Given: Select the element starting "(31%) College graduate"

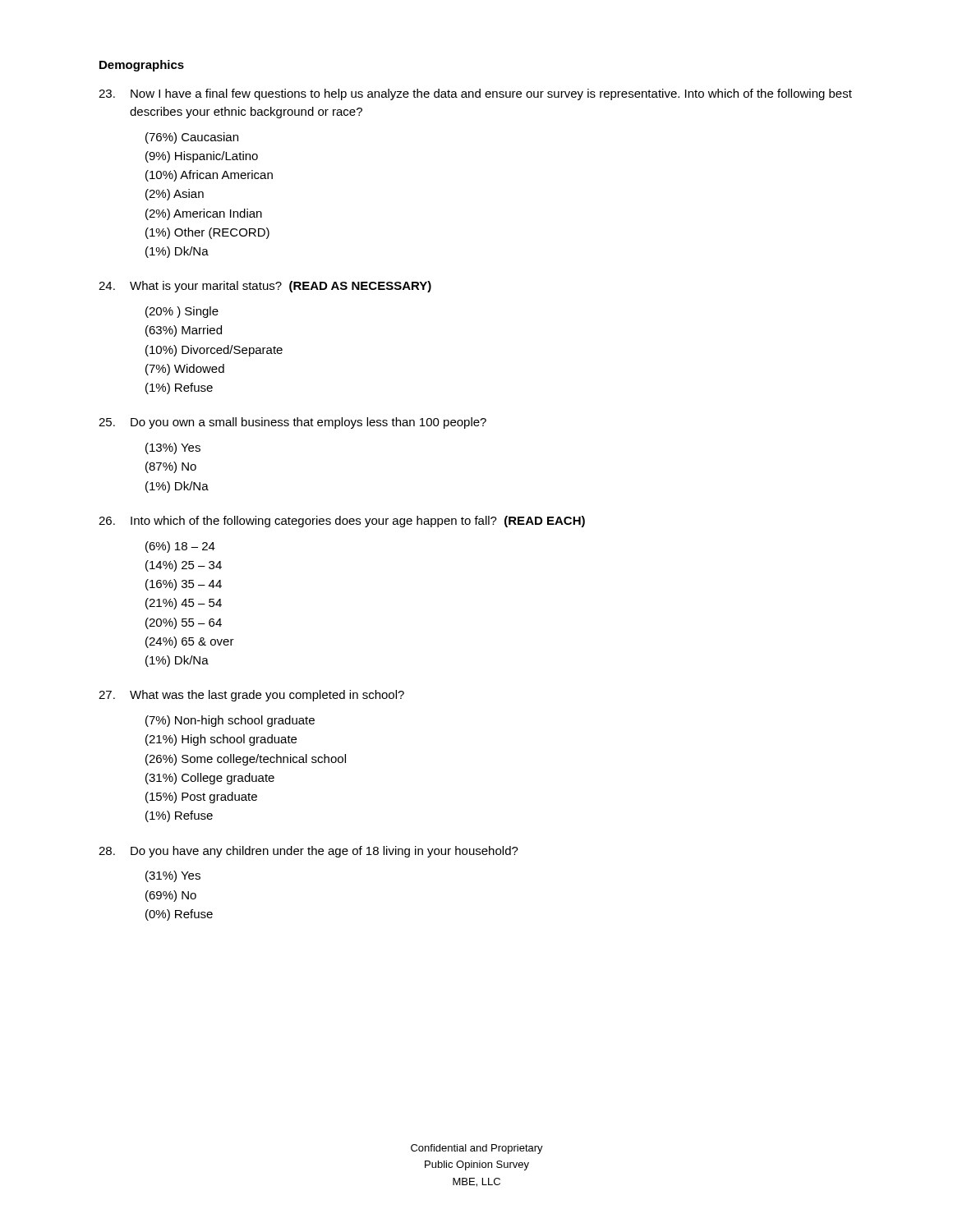Looking at the screenshot, I should point(210,777).
